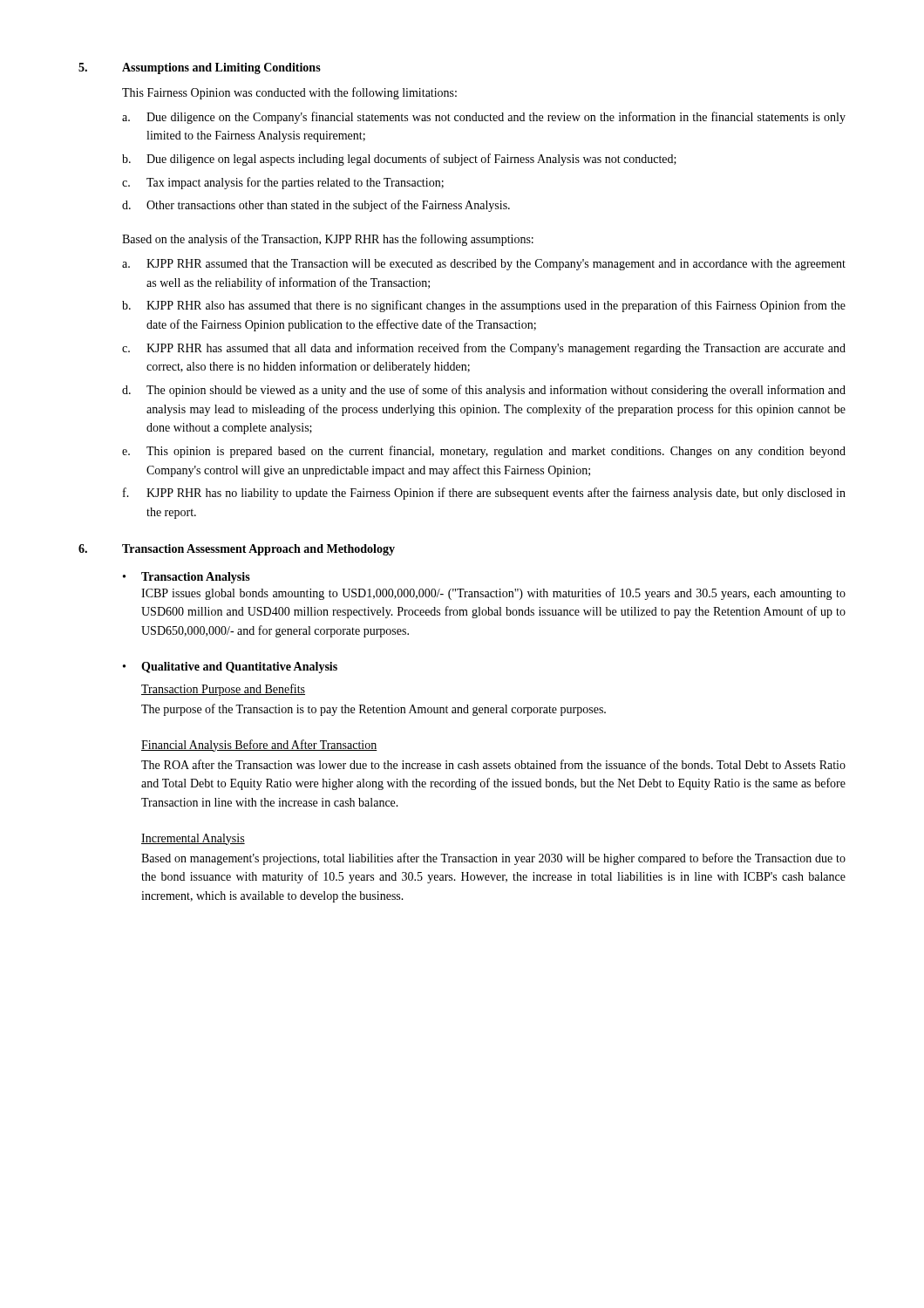Screen dimensions: 1308x924
Task: Find the block on this page that starts "f. KJPP RHR has no liability to update"
Action: (x=484, y=503)
